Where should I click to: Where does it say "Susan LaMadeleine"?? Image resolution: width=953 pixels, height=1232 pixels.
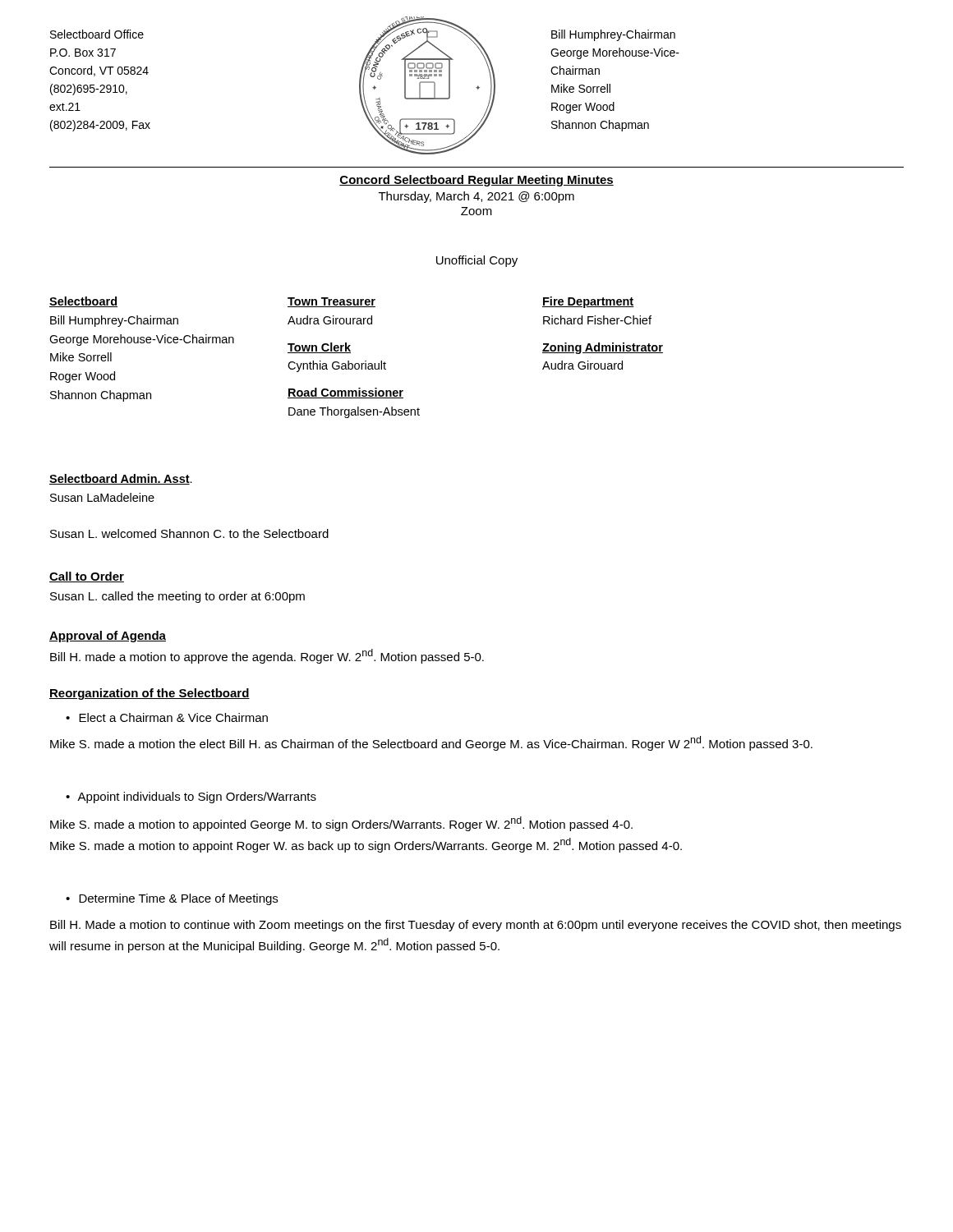pos(102,498)
